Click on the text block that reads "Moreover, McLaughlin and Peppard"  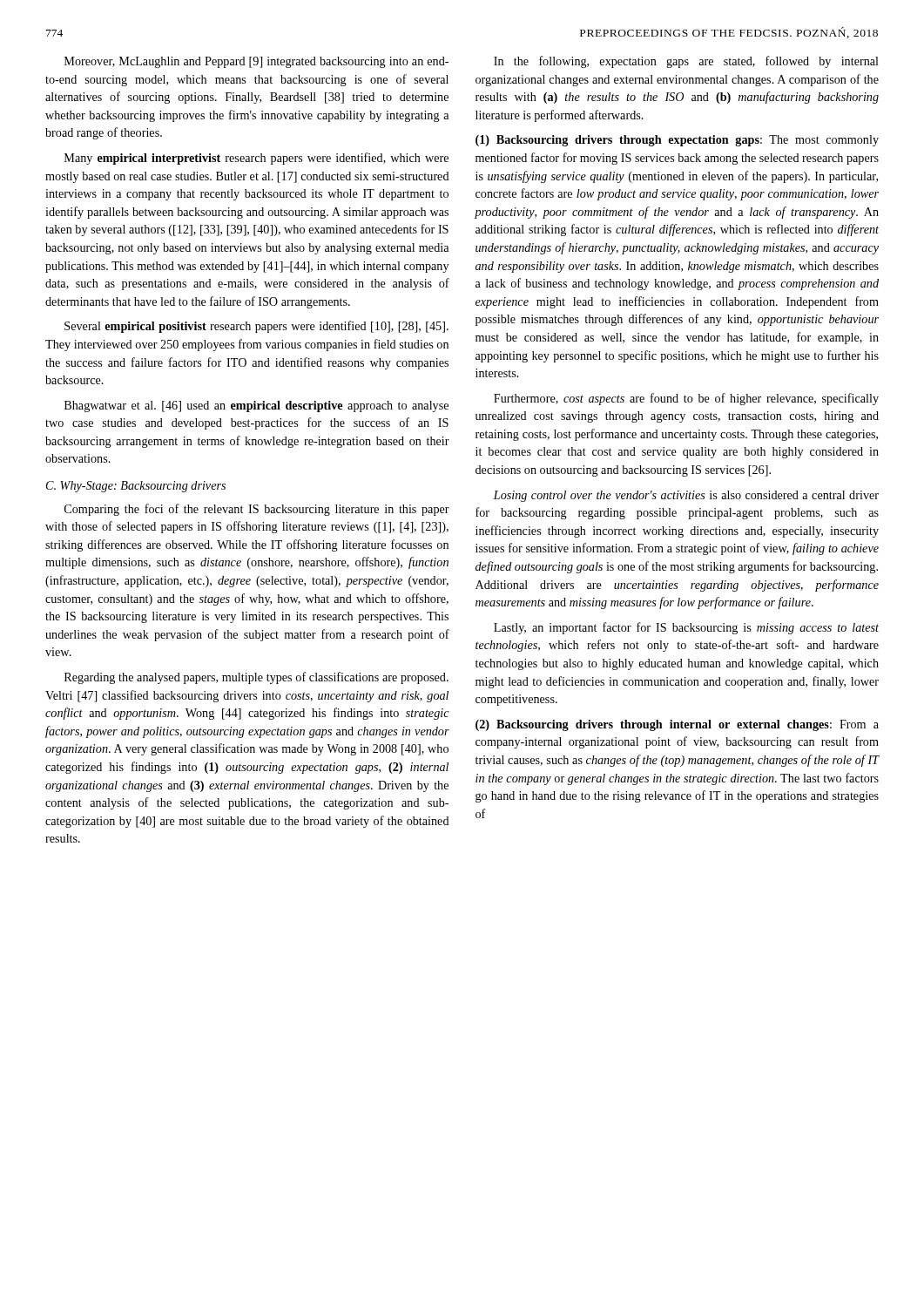point(247,97)
